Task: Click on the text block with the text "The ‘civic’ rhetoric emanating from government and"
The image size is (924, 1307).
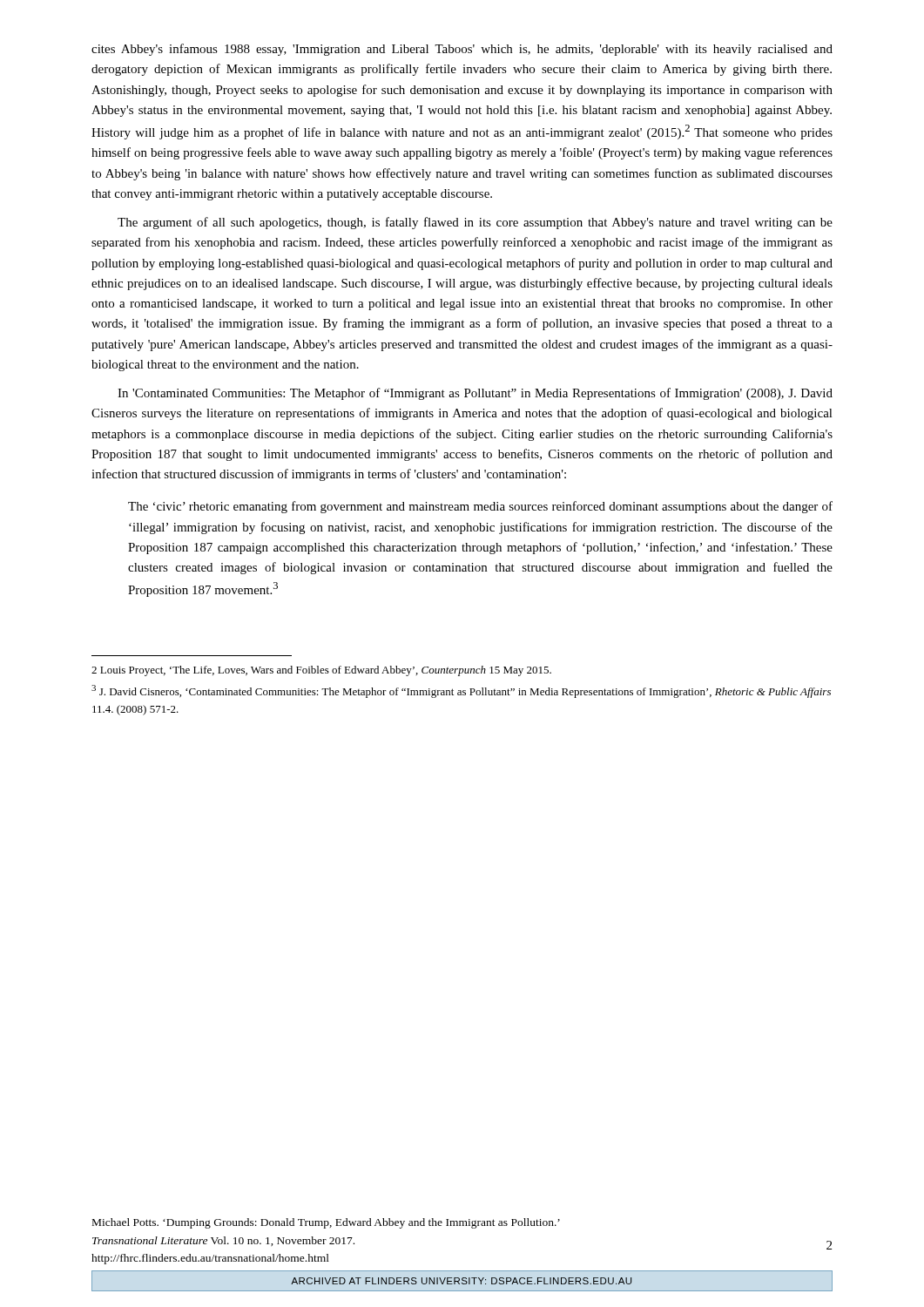Action: [480, 548]
